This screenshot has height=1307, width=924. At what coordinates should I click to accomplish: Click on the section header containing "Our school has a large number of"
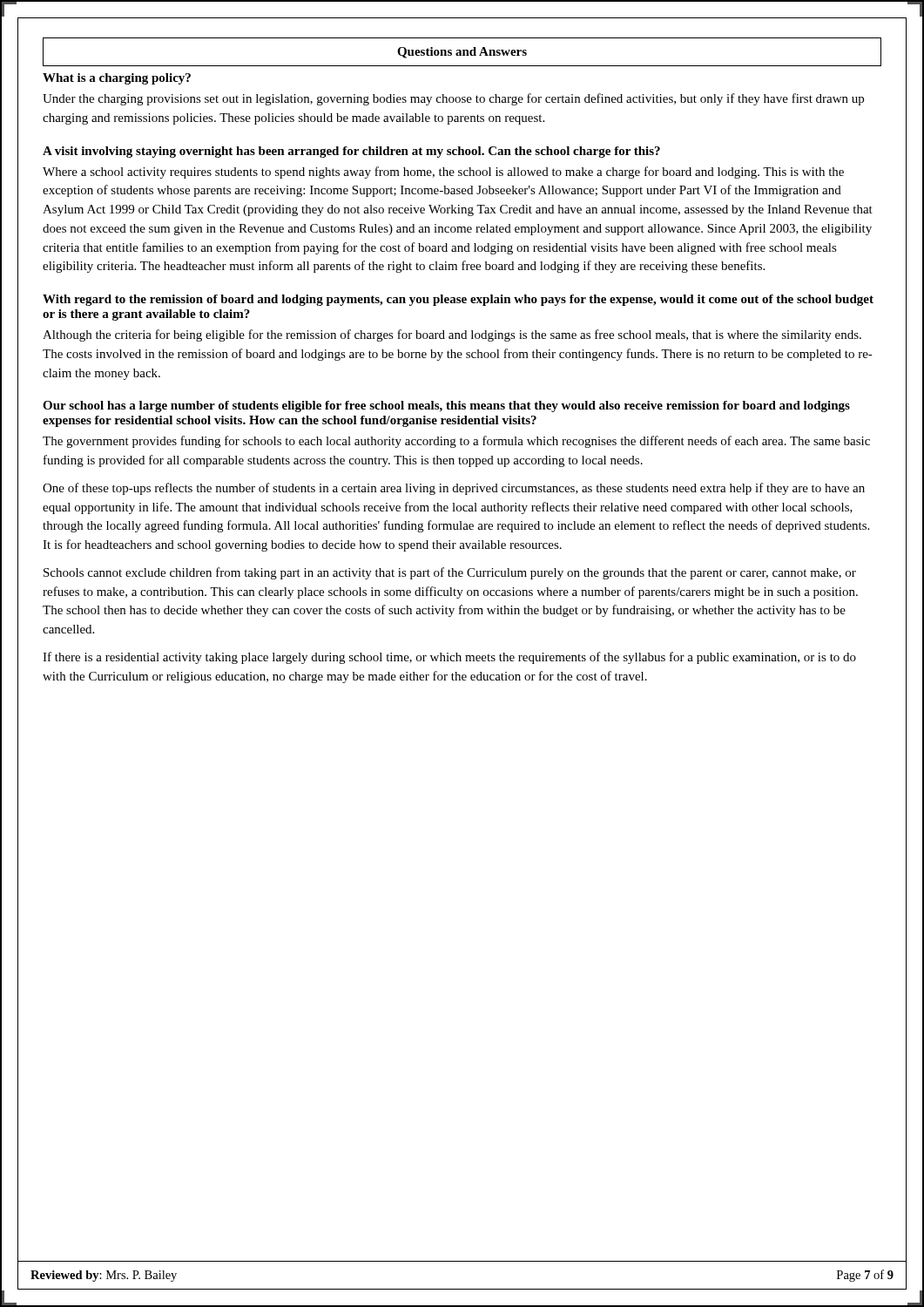click(x=446, y=413)
